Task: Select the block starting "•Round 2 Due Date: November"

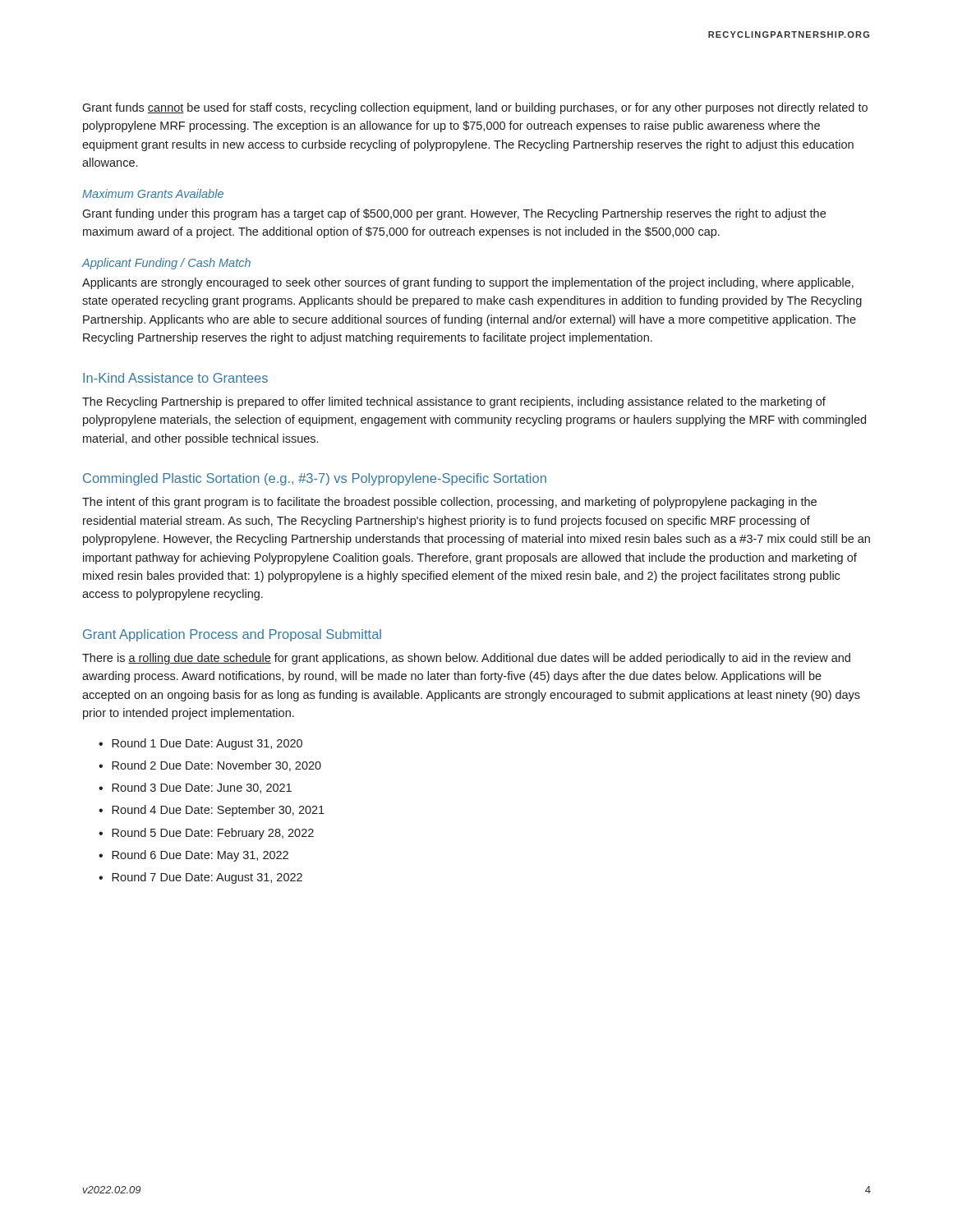Action: coord(210,766)
